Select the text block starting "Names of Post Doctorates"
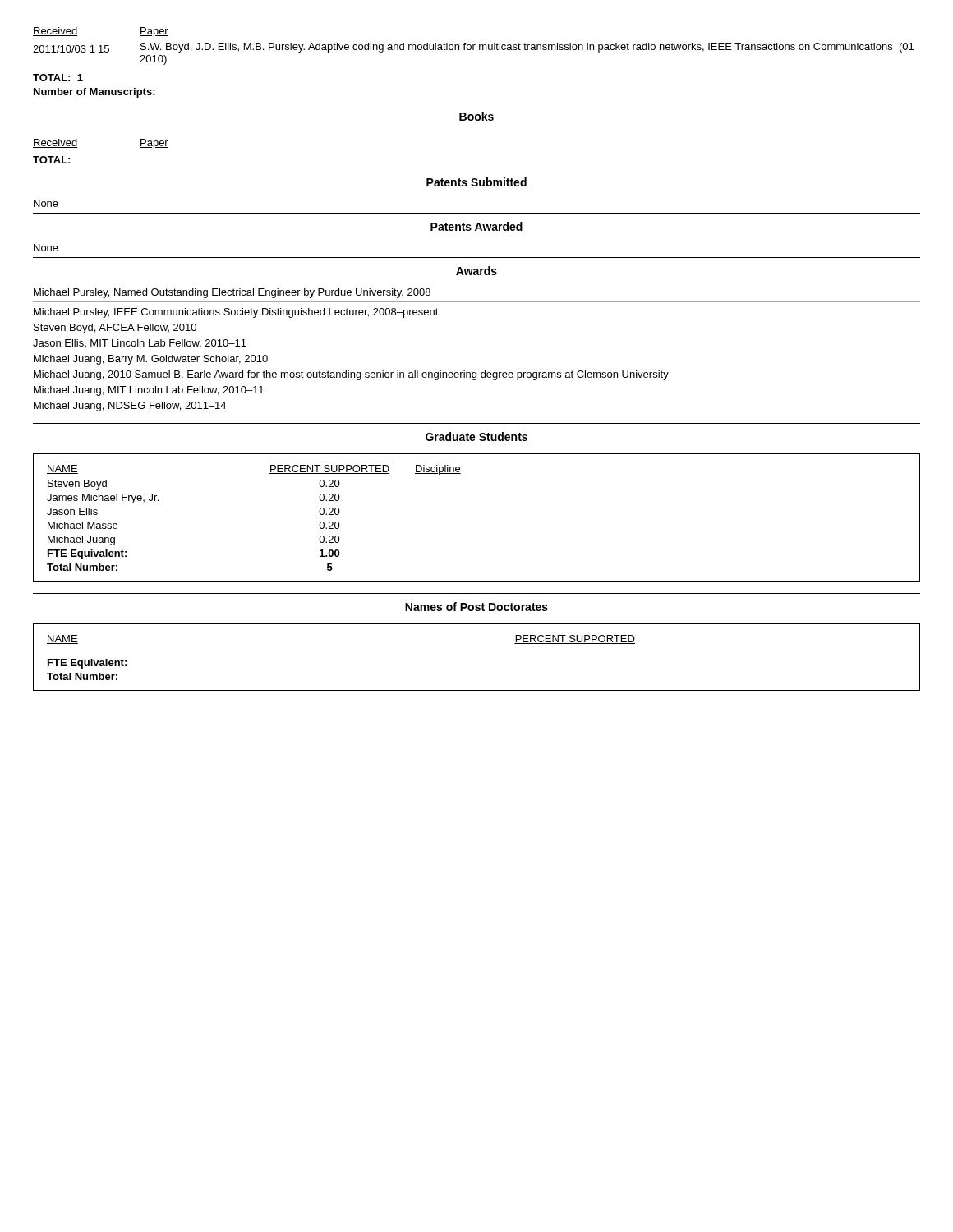Viewport: 953px width, 1232px height. pyautogui.click(x=476, y=607)
